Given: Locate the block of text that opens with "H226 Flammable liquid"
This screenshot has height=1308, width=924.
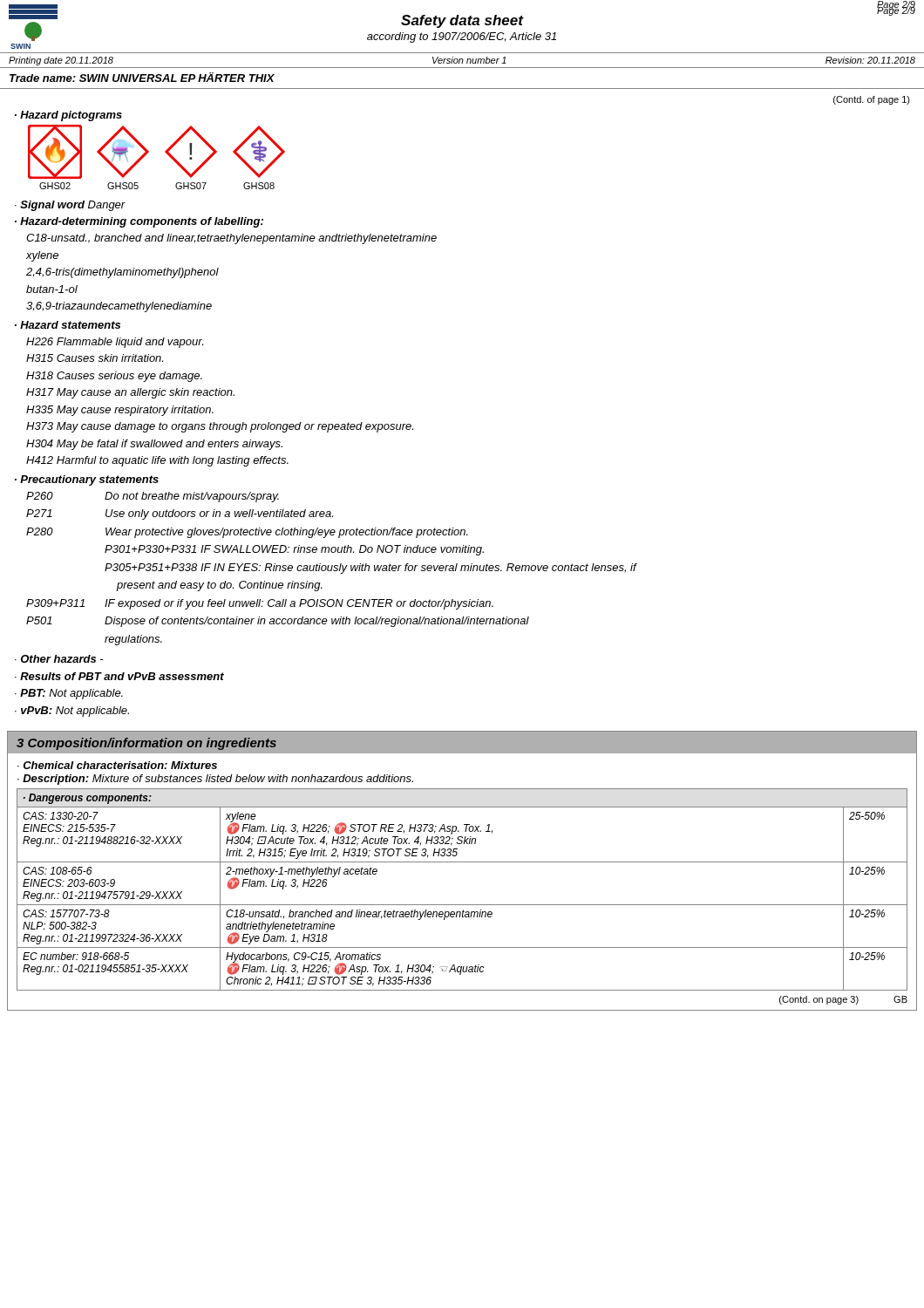Looking at the screenshot, I should pos(221,401).
